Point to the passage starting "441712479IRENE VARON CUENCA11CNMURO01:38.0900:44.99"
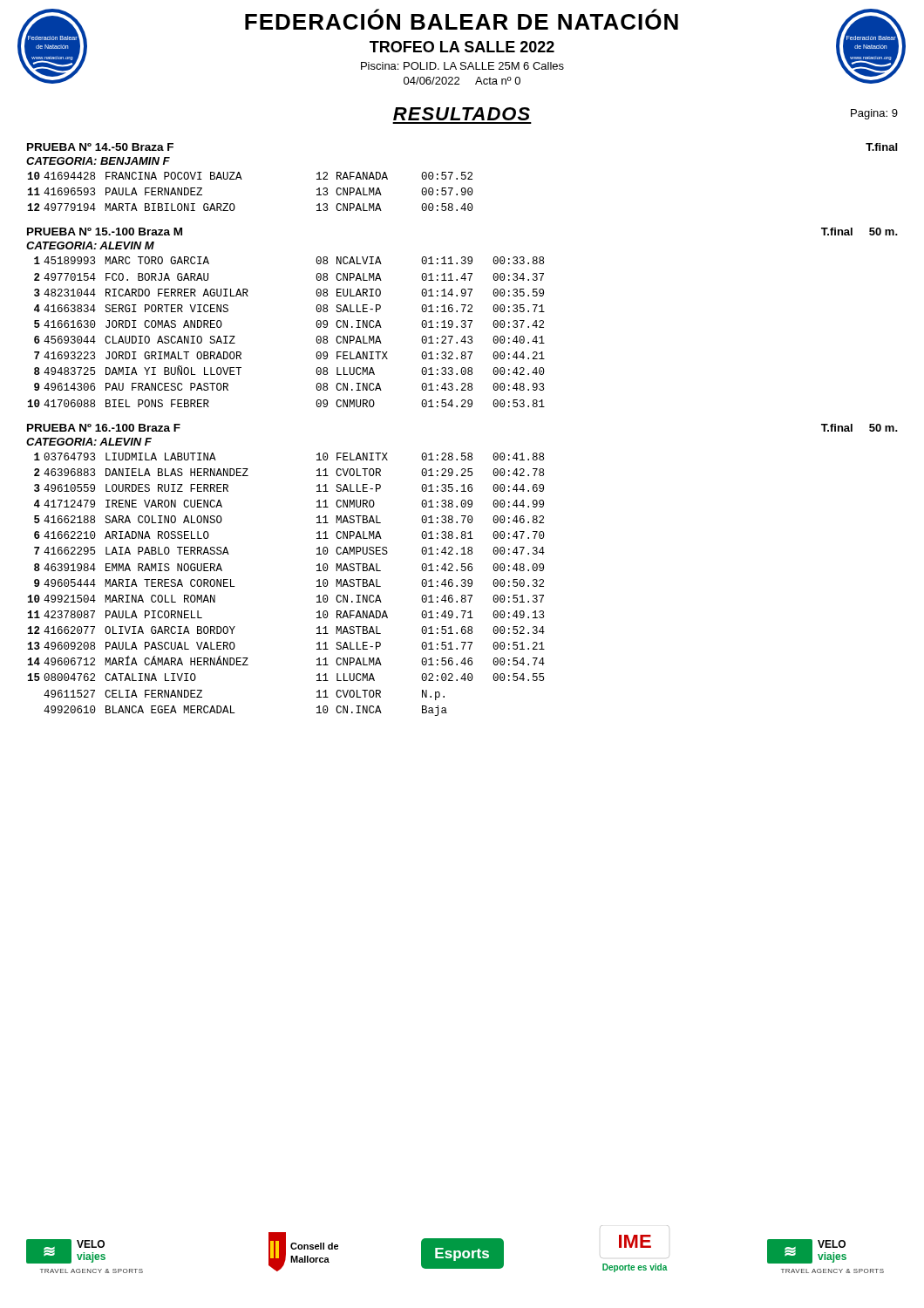 click(x=67, y=504)
